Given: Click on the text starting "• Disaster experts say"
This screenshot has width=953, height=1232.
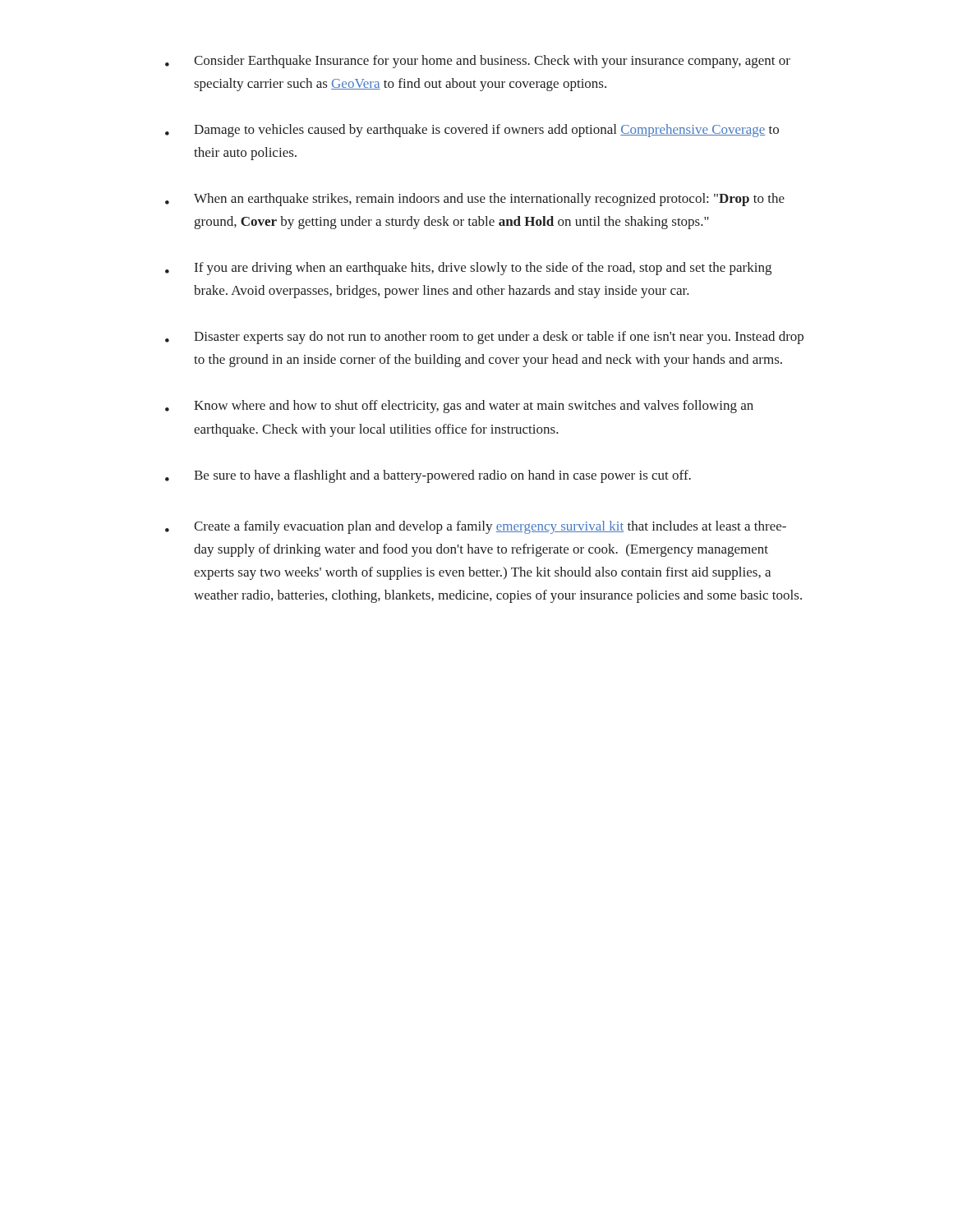Looking at the screenshot, I should [x=485, y=349].
